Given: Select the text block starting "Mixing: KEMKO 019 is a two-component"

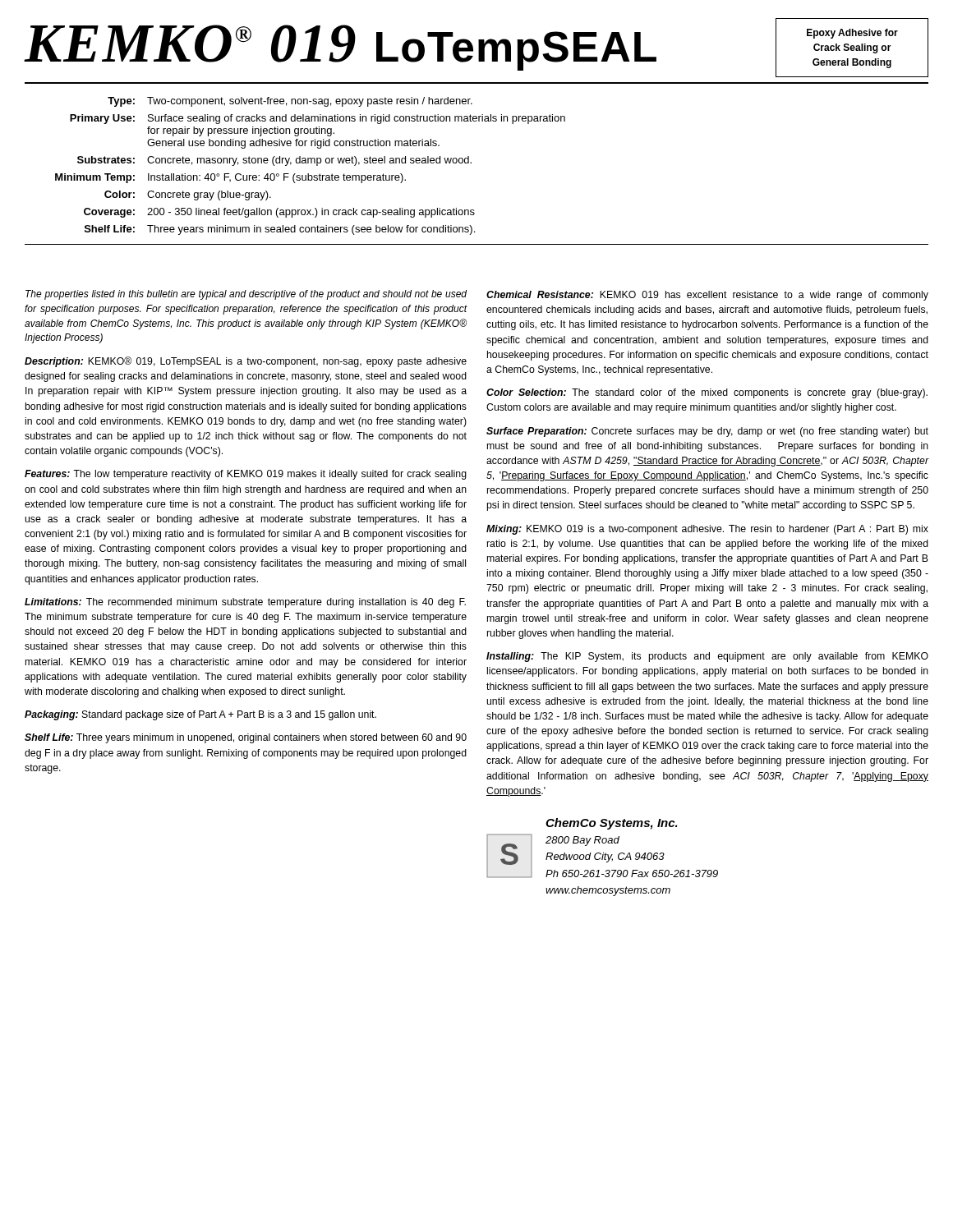Looking at the screenshot, I should point(707,581).
